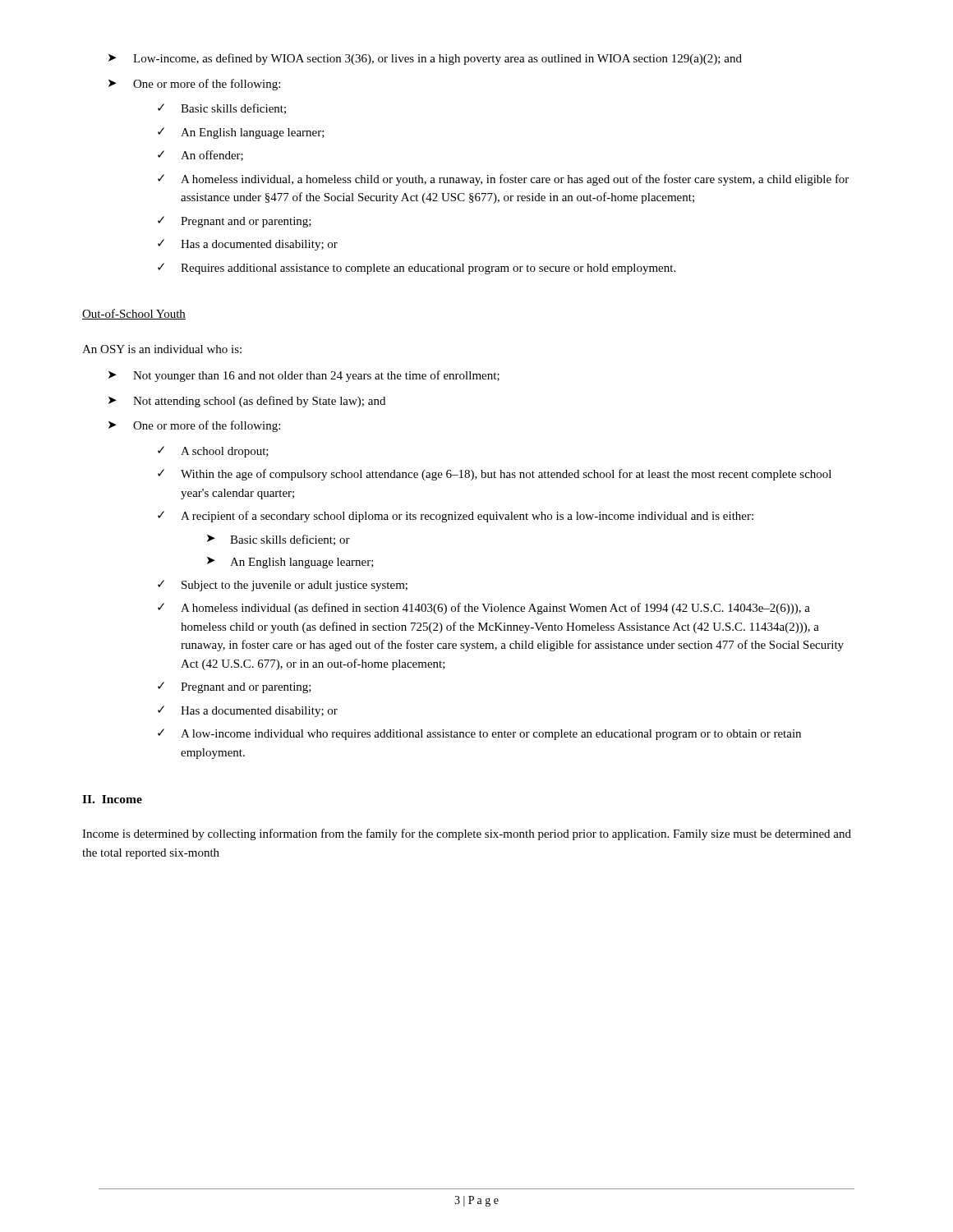Select the list item containing "➤ Not younger than 16 and not older"

pos(481,376)
